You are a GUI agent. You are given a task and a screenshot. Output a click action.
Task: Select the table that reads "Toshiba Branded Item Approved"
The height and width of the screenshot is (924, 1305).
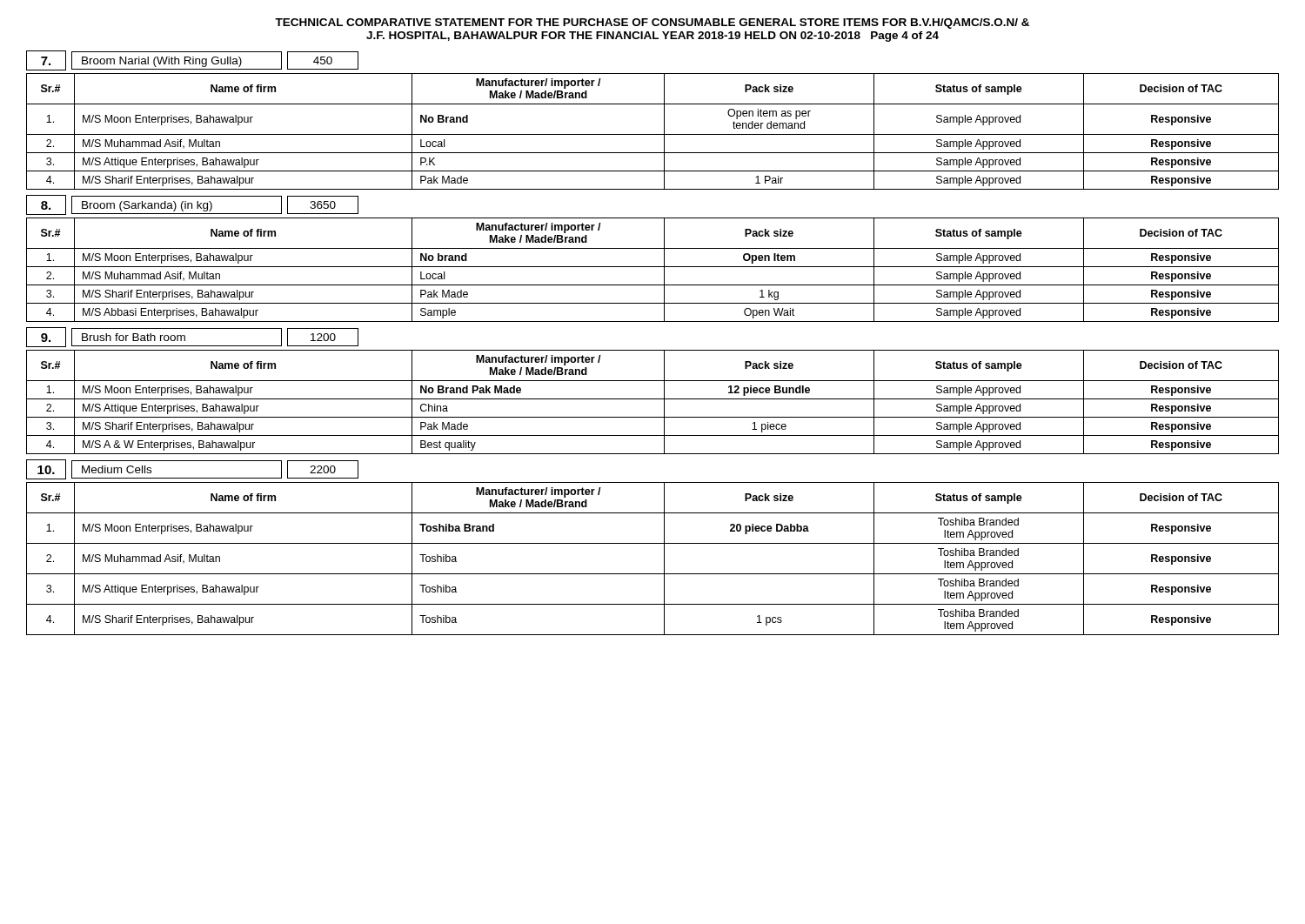click(652, 559)
